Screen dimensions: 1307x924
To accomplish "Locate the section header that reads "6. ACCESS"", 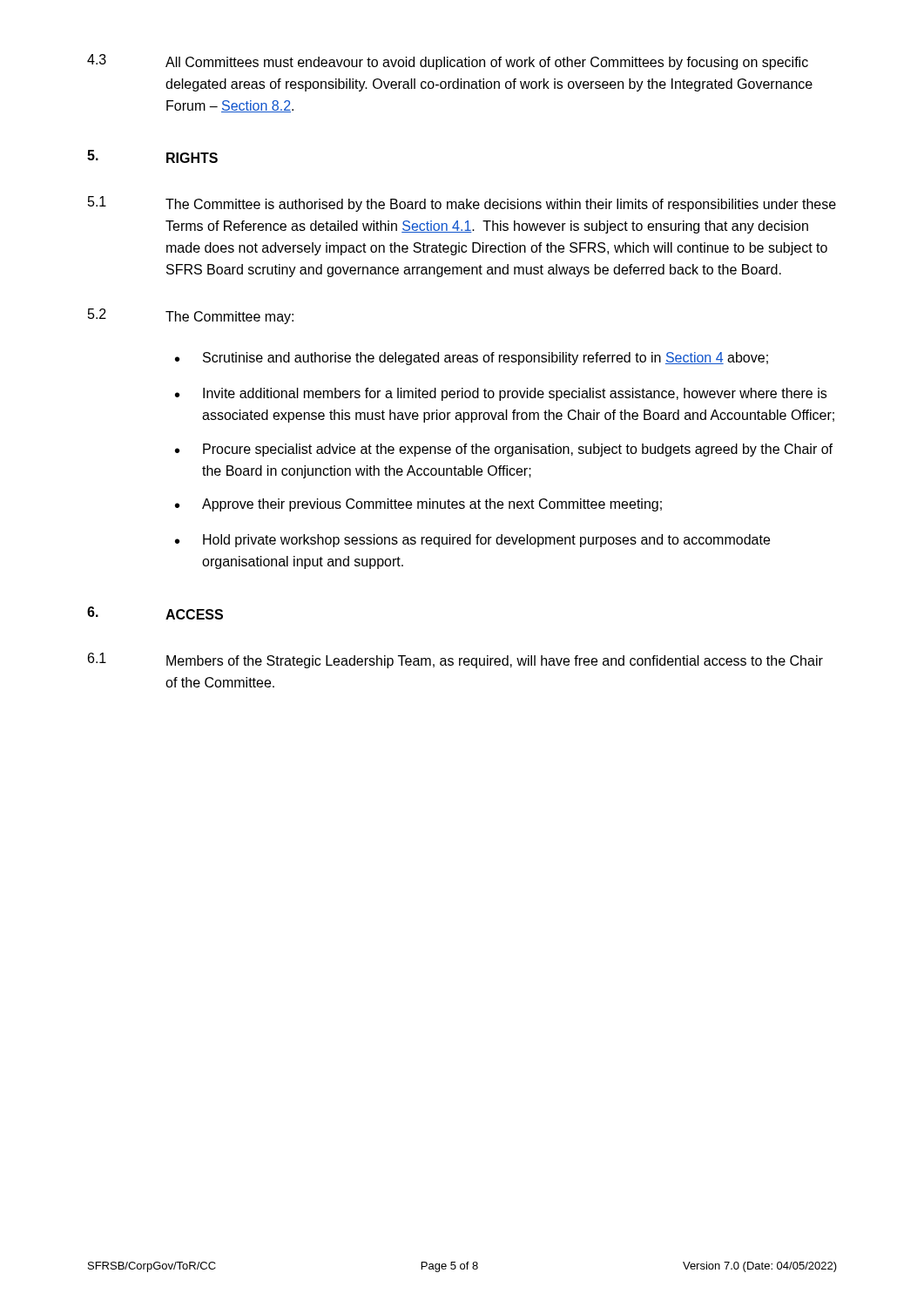I will pos(90,612).
